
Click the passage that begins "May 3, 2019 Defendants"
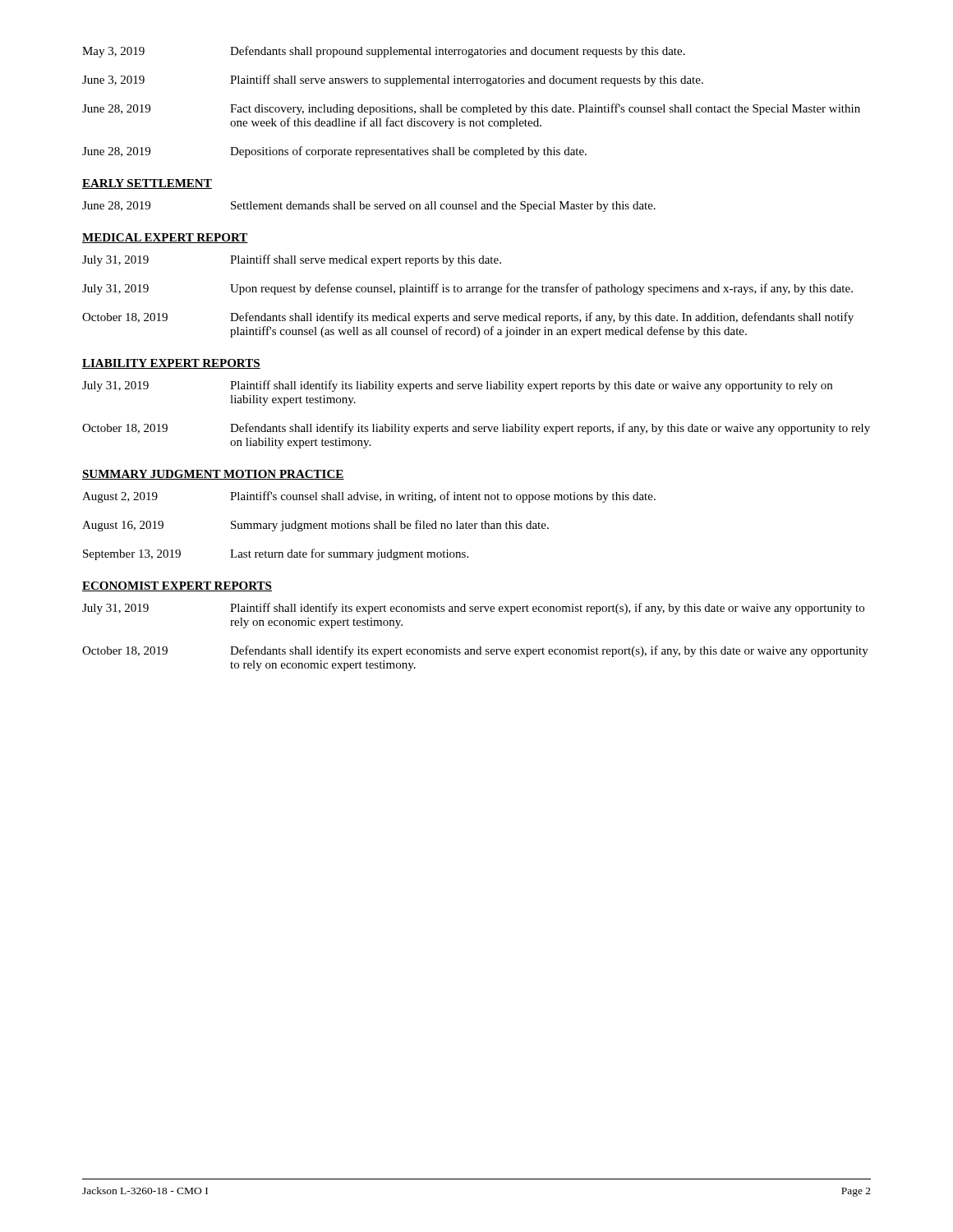click(x=476, y=51)
